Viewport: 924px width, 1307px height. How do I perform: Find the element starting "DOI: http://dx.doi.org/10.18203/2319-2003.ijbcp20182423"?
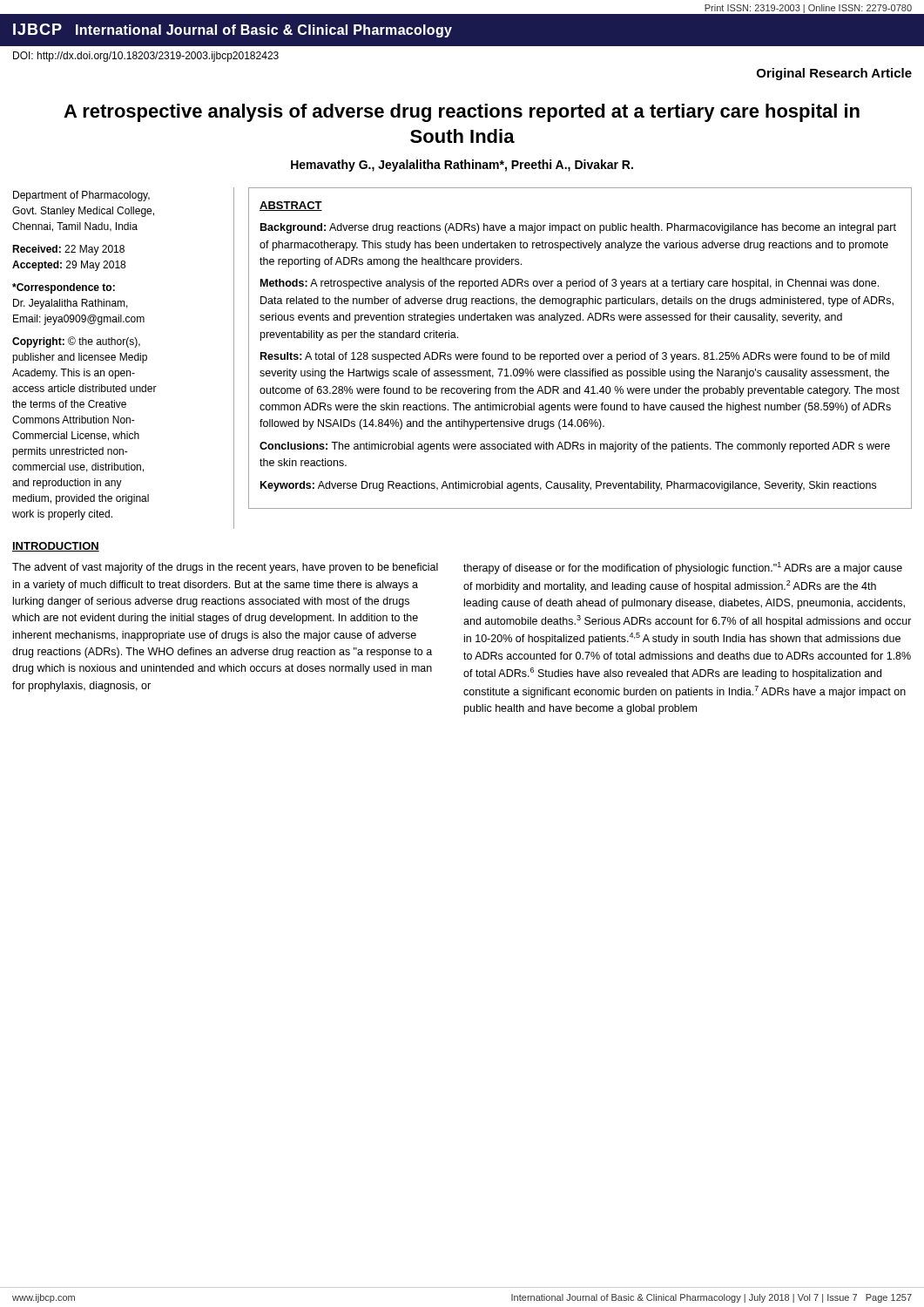[x=146, y=56]
